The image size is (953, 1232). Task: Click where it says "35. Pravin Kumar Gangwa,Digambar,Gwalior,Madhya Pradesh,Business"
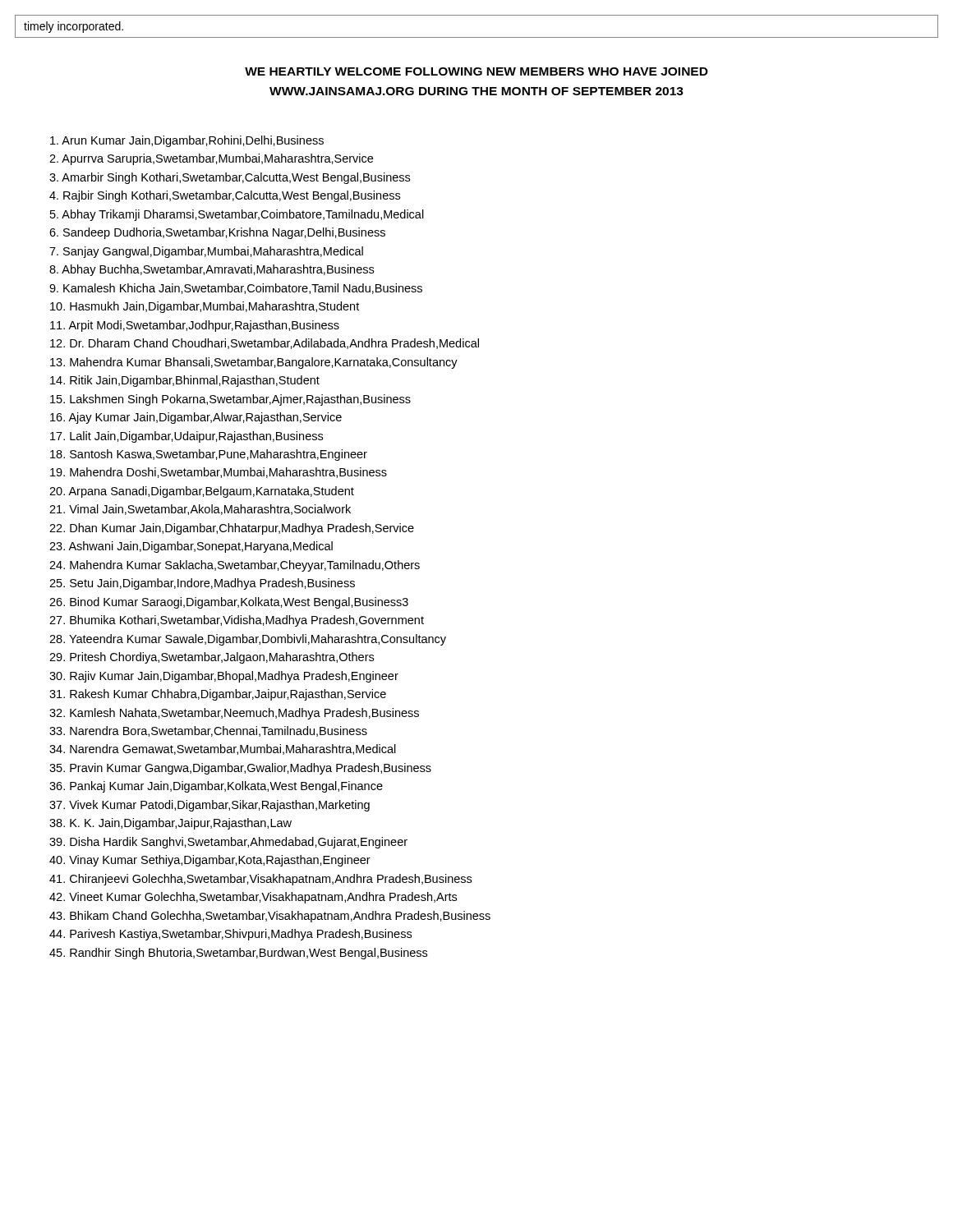pos(240,768)
